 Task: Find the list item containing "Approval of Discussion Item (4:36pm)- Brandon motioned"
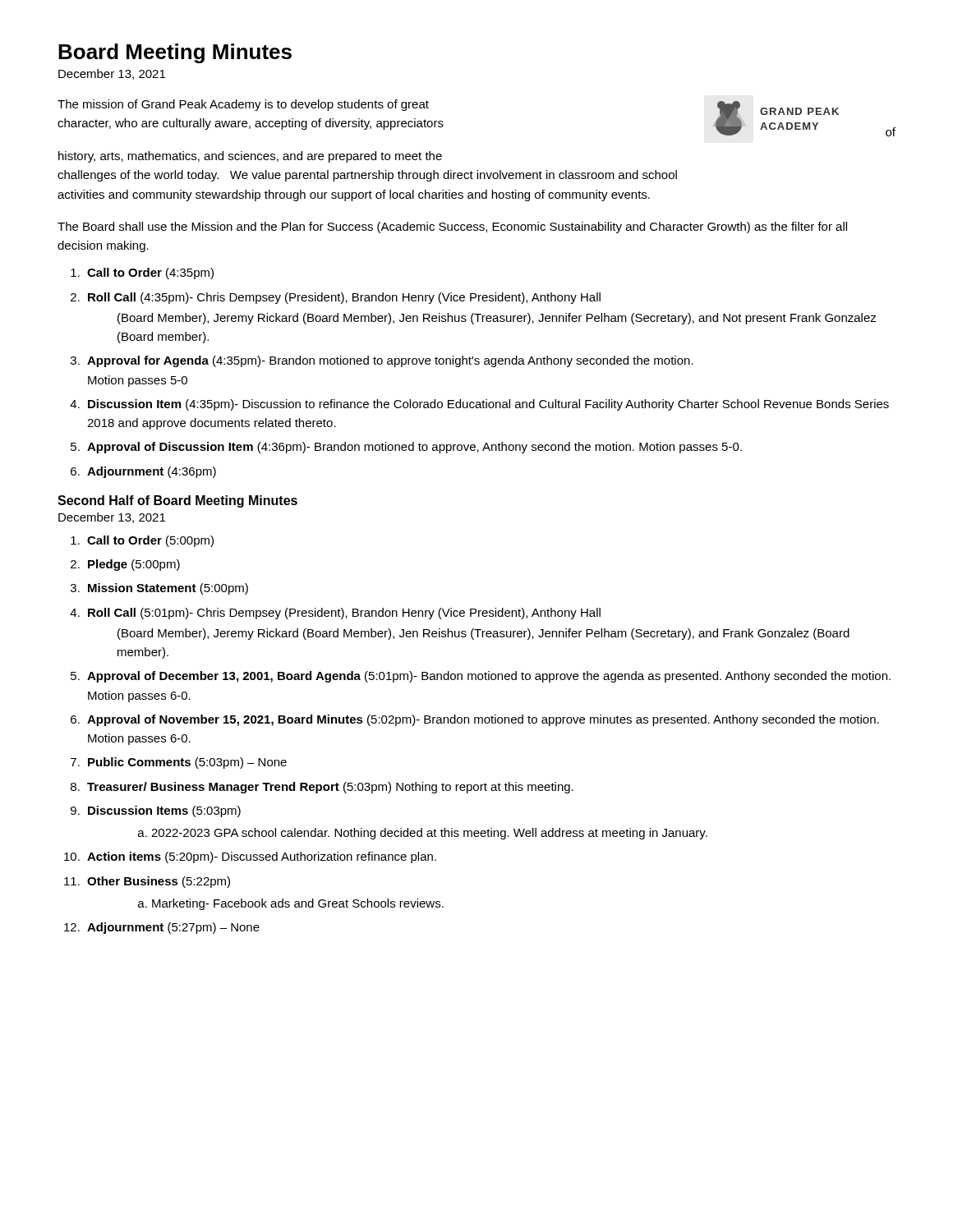click(415, 447)
